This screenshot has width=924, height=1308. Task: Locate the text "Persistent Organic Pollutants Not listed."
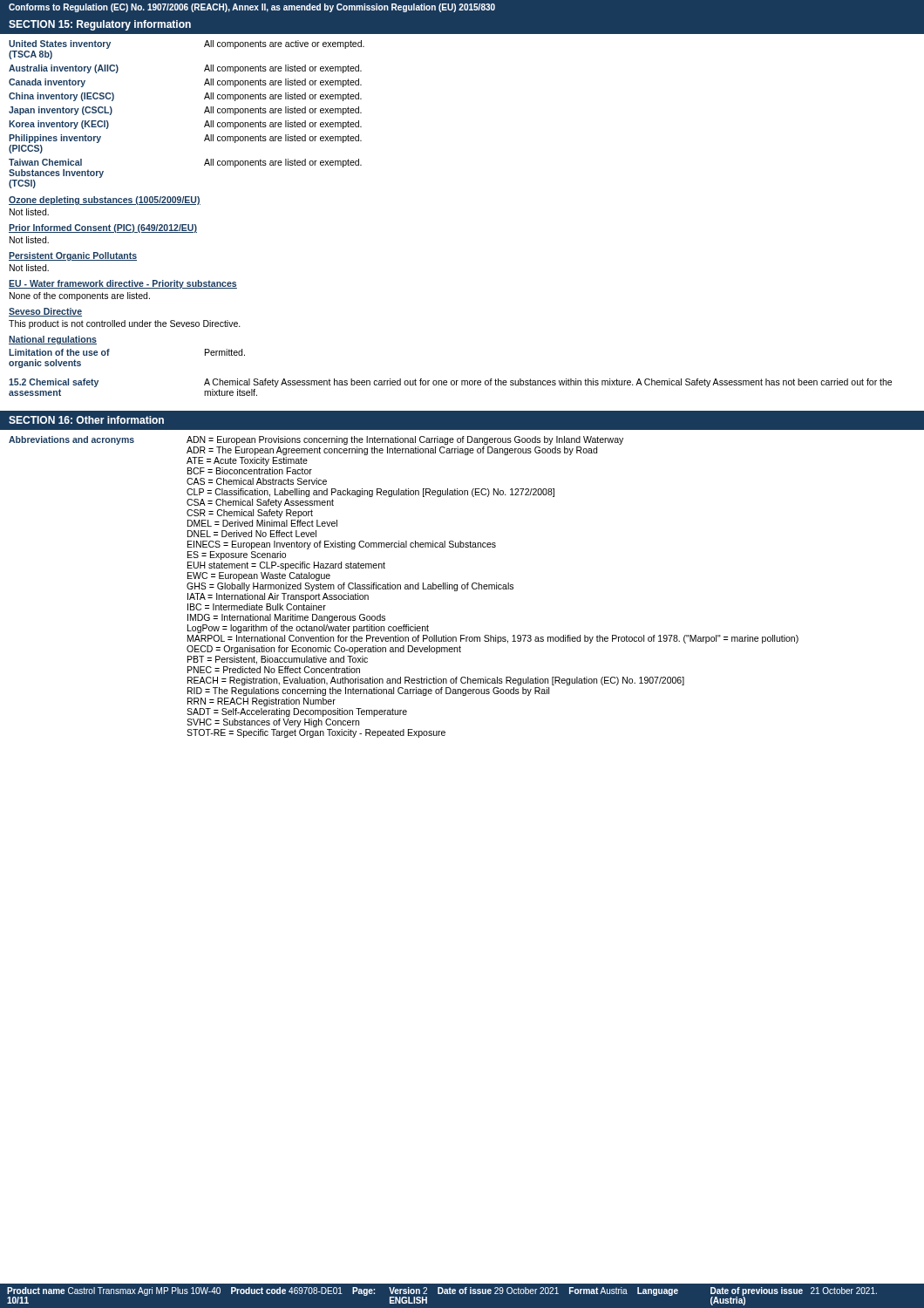73,256
